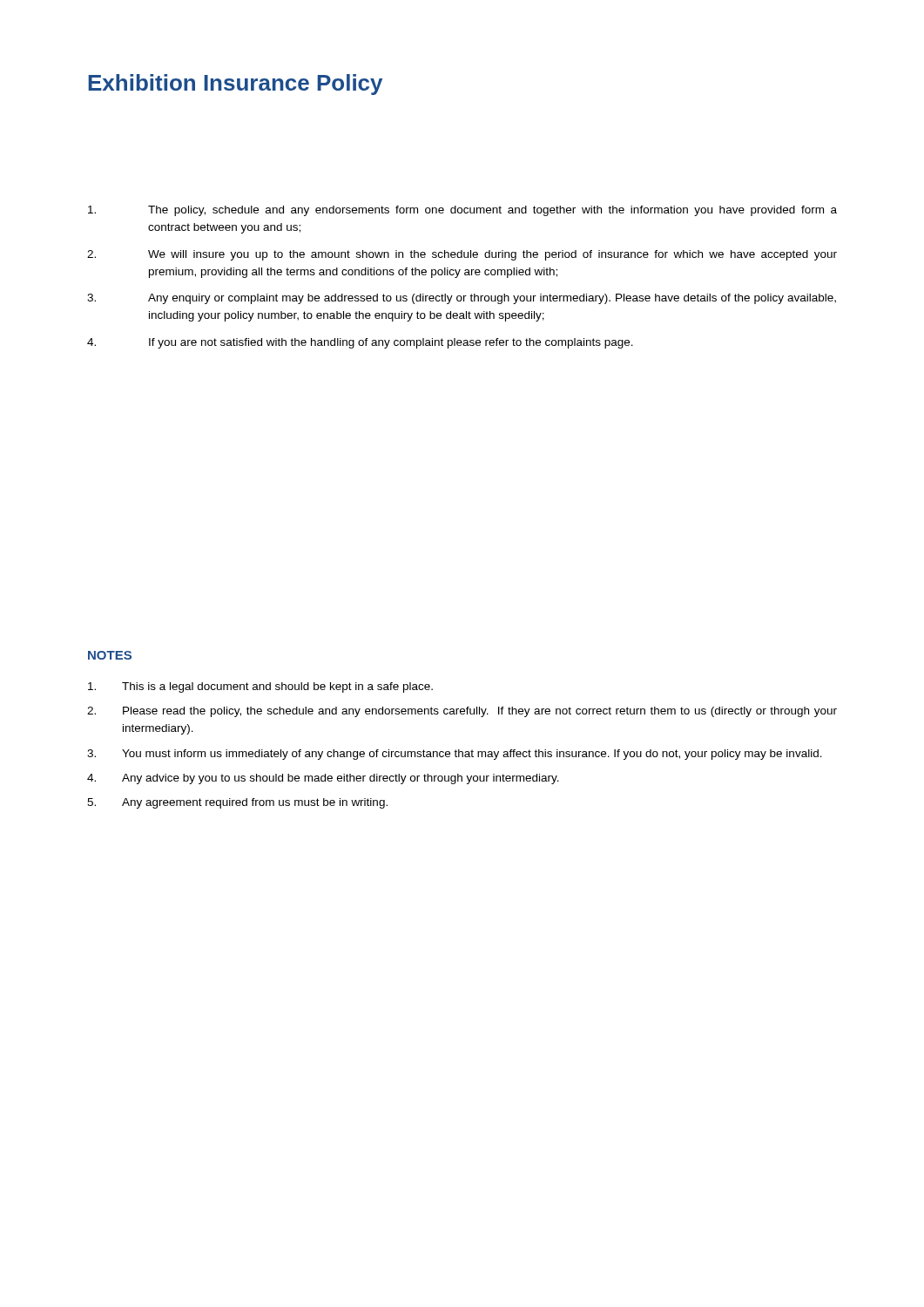The image size is (924, 1307).
Task: Navigate to the block starting "4. If you are not"
Action: click(x=462, y=342)
